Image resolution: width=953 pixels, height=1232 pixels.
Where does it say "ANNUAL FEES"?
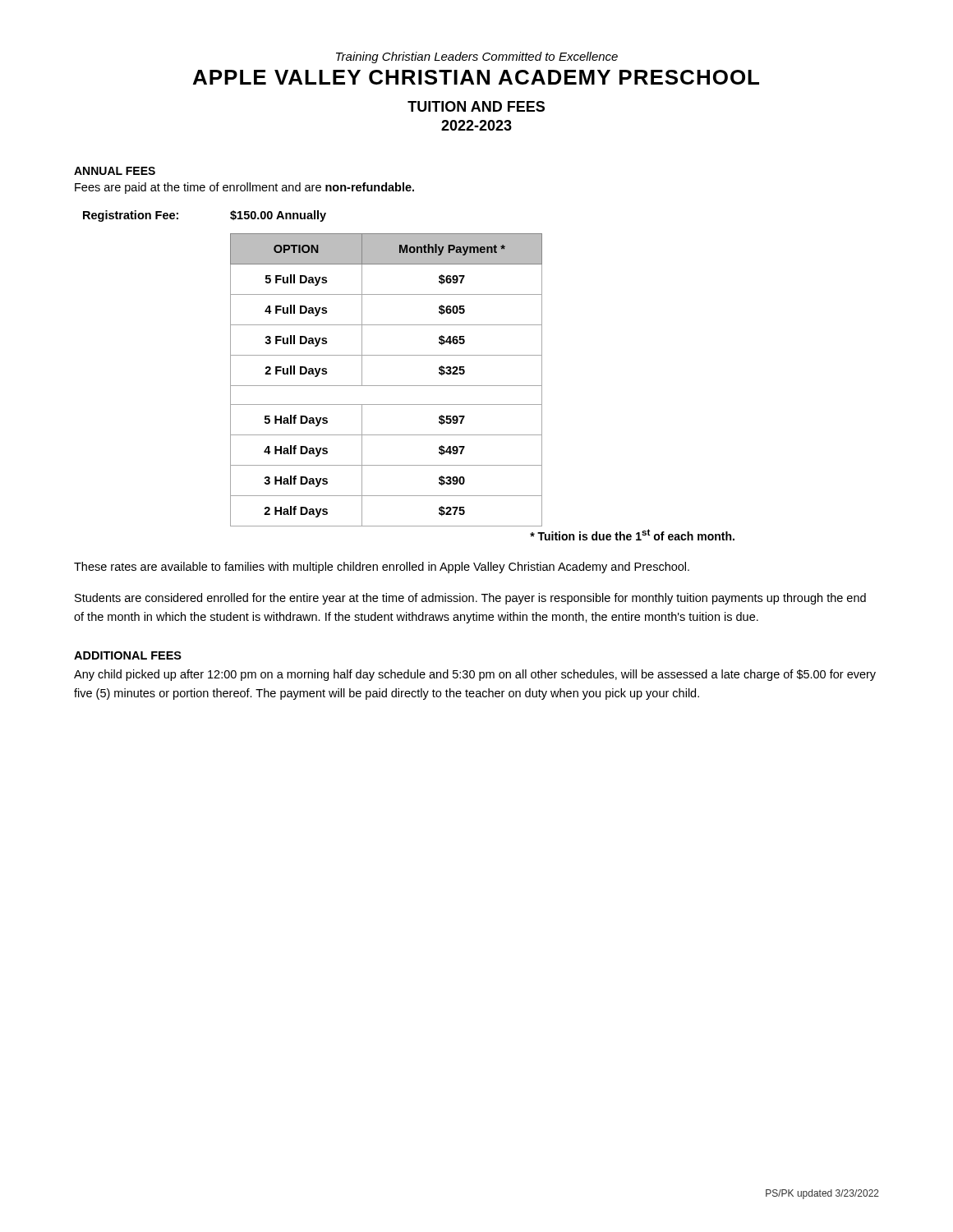pos(115,171)
